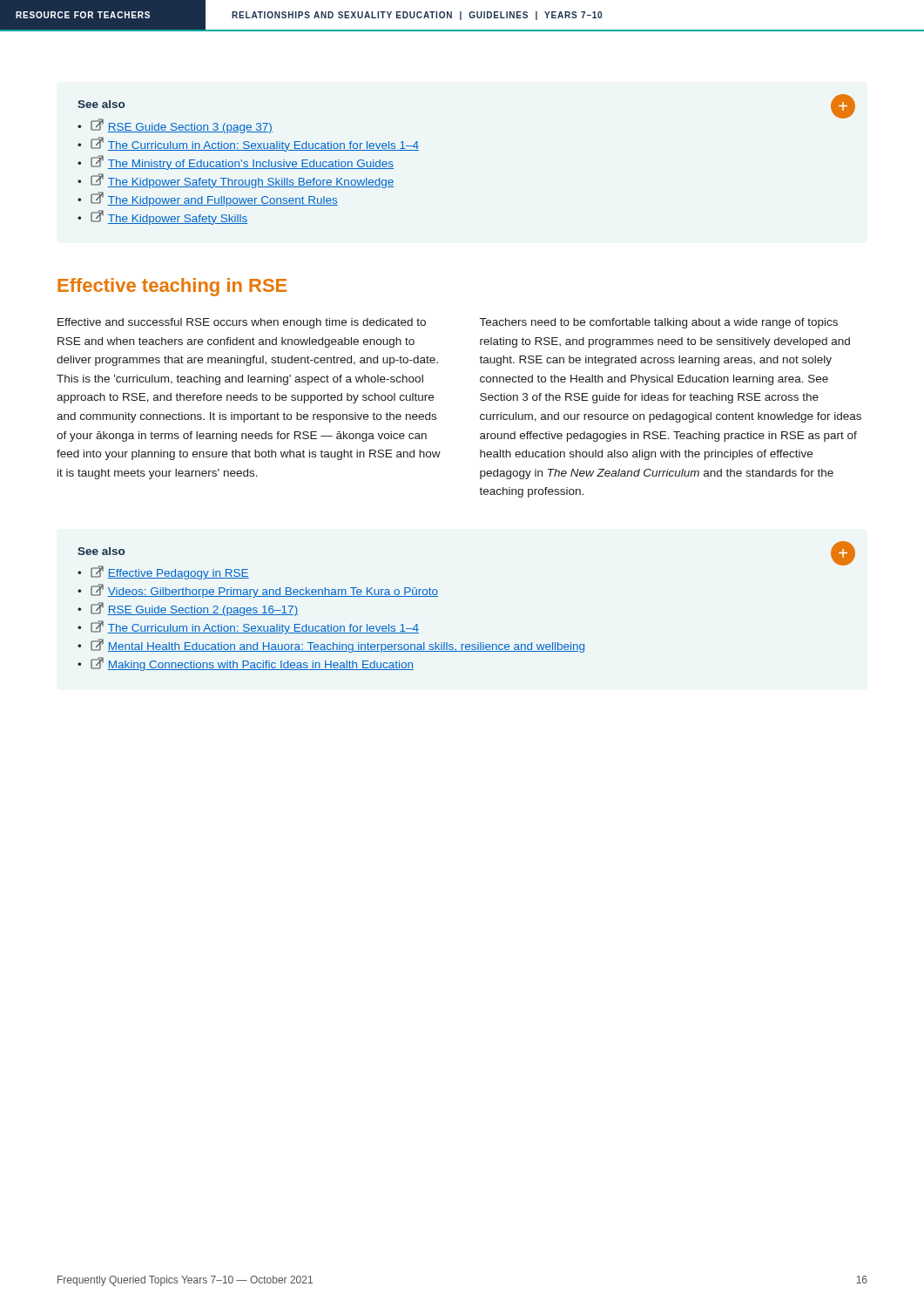Find "Effective Pedagogy in RSE" on this page
This screenshot has width=924, height=1307.
coord(170,573)
